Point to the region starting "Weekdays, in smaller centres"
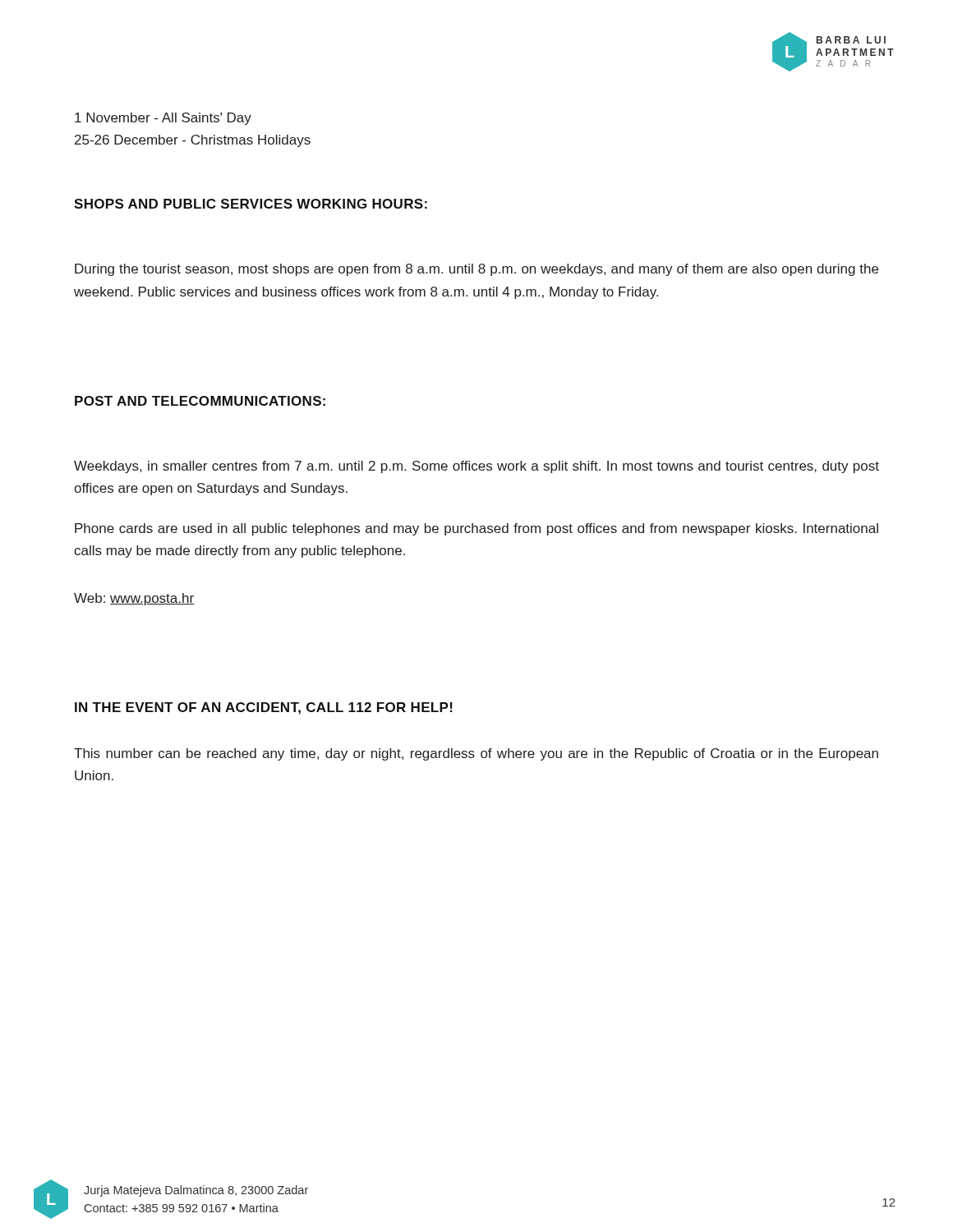Image resolution: width=953 pixels, height=1232 pixels. tap(476, 477)
